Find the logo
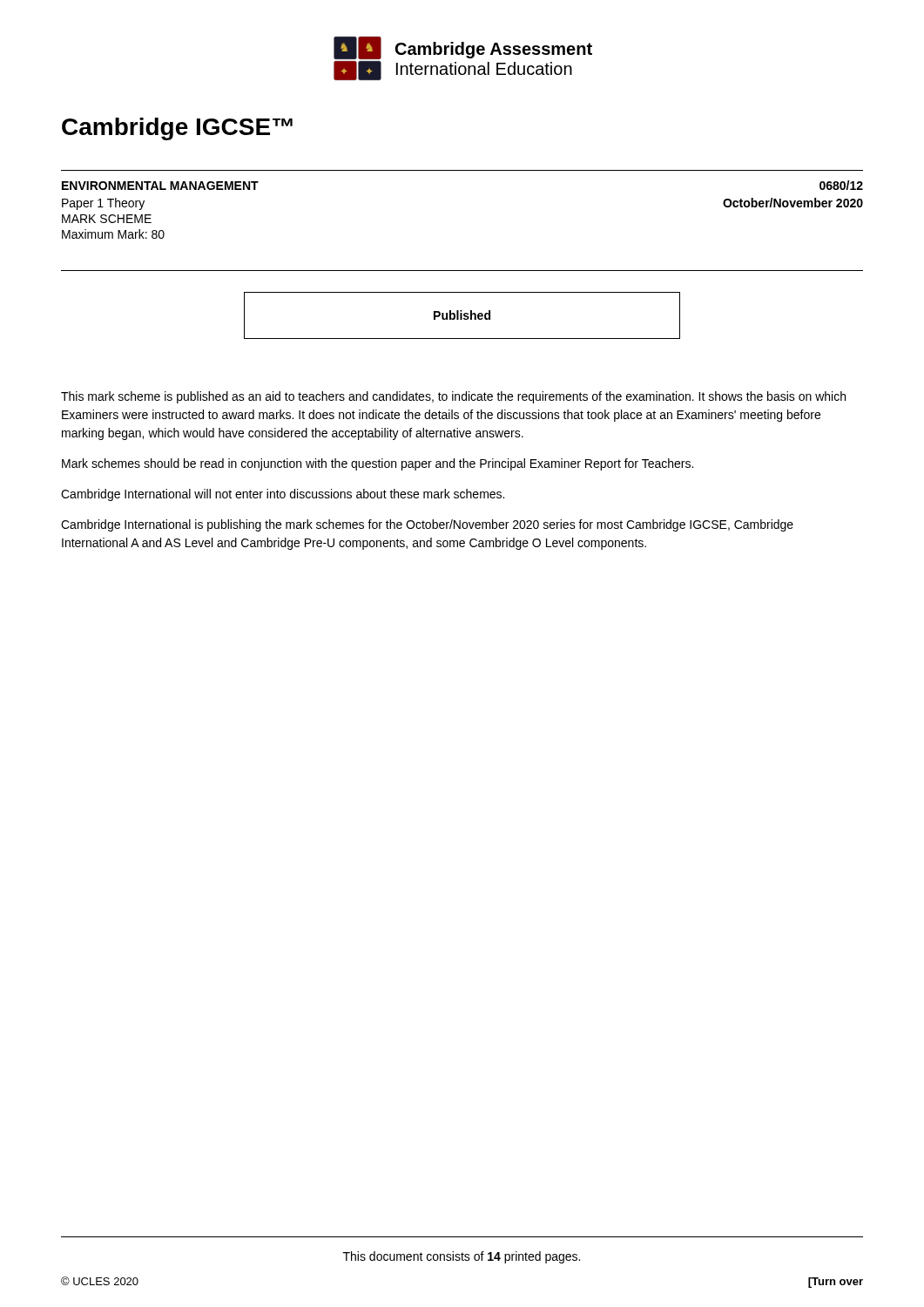This screenshot has height=1307, width=924. tap(462, 59)
